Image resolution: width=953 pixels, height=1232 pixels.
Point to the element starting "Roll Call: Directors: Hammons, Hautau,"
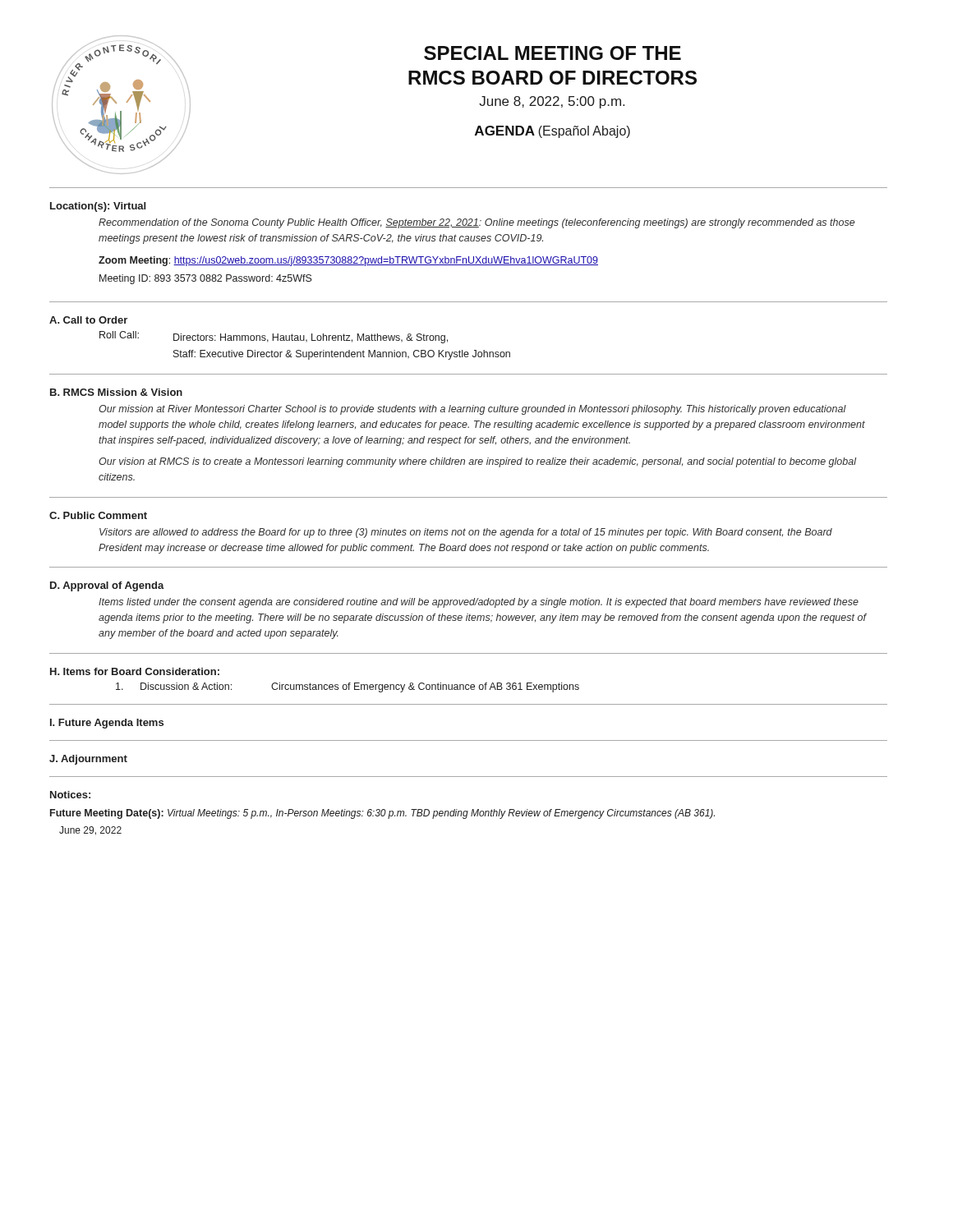coord(305,346)
